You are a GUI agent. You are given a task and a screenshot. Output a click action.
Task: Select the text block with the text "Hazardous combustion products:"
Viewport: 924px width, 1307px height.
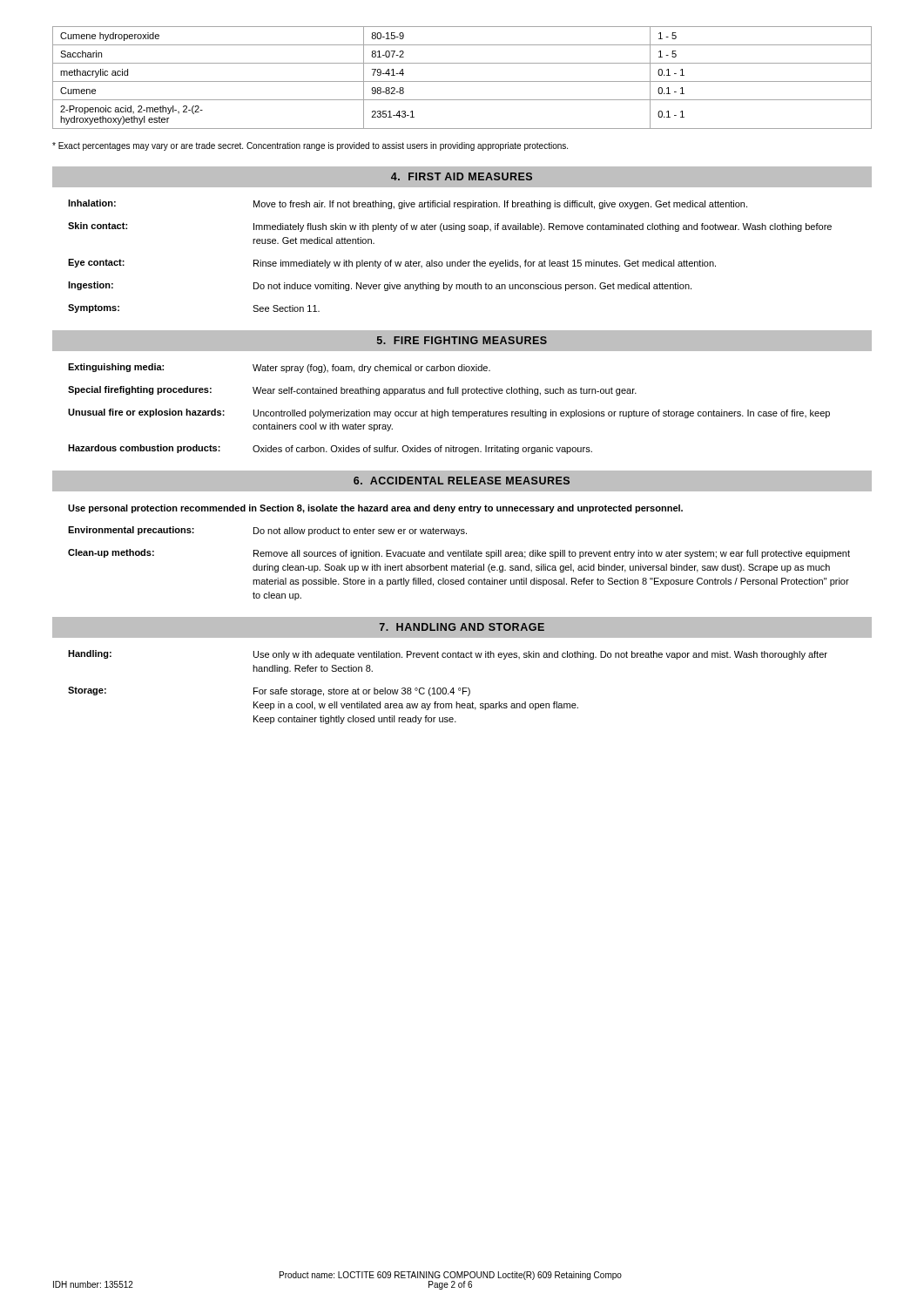(x=462, y=450)
